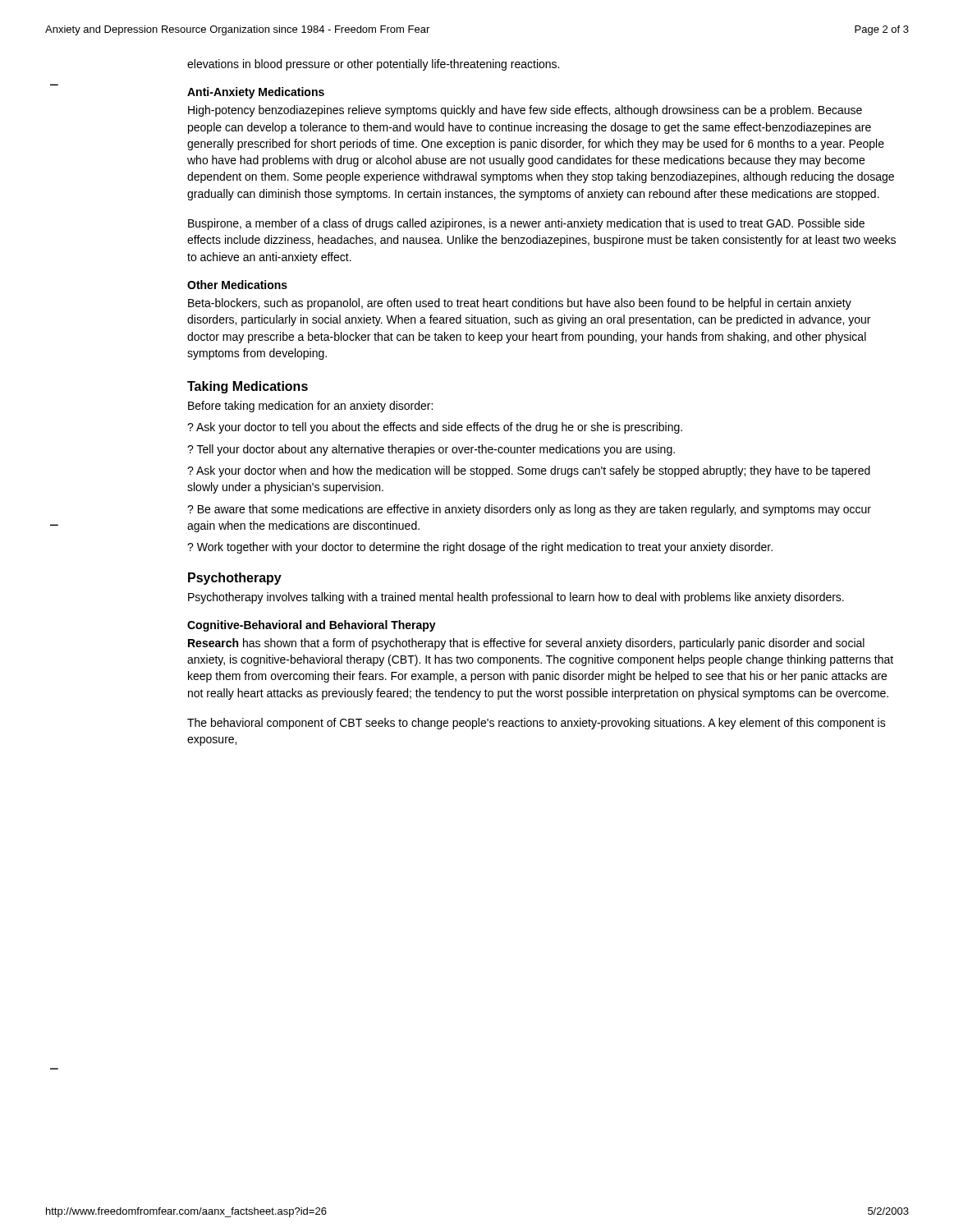Click where it says "Anti-Anxiety Medications"
Image resolution: width=954 pixels, height=1232 pixels.
tap(256, 92)
